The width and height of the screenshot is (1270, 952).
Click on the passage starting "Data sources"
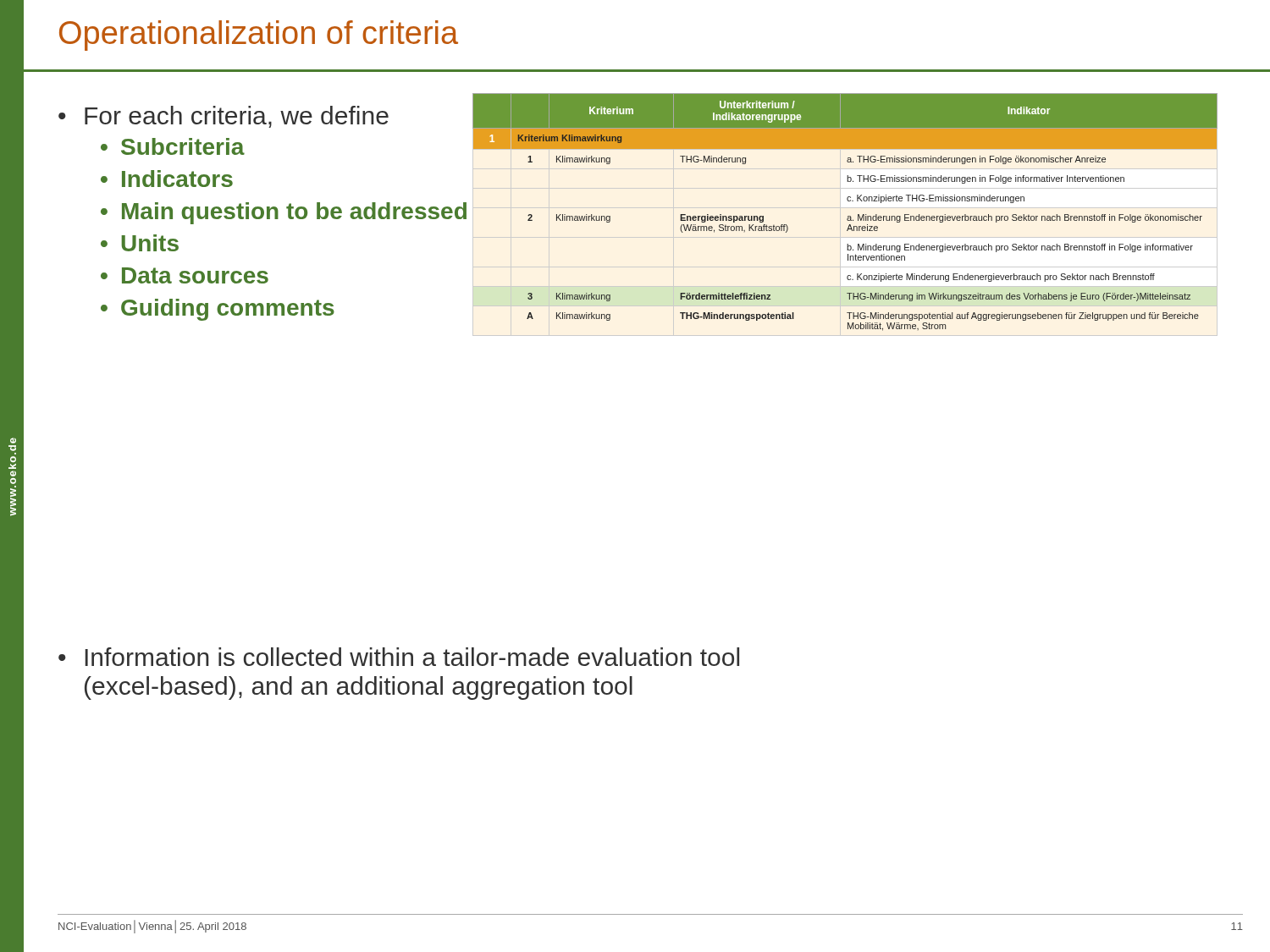195,275
